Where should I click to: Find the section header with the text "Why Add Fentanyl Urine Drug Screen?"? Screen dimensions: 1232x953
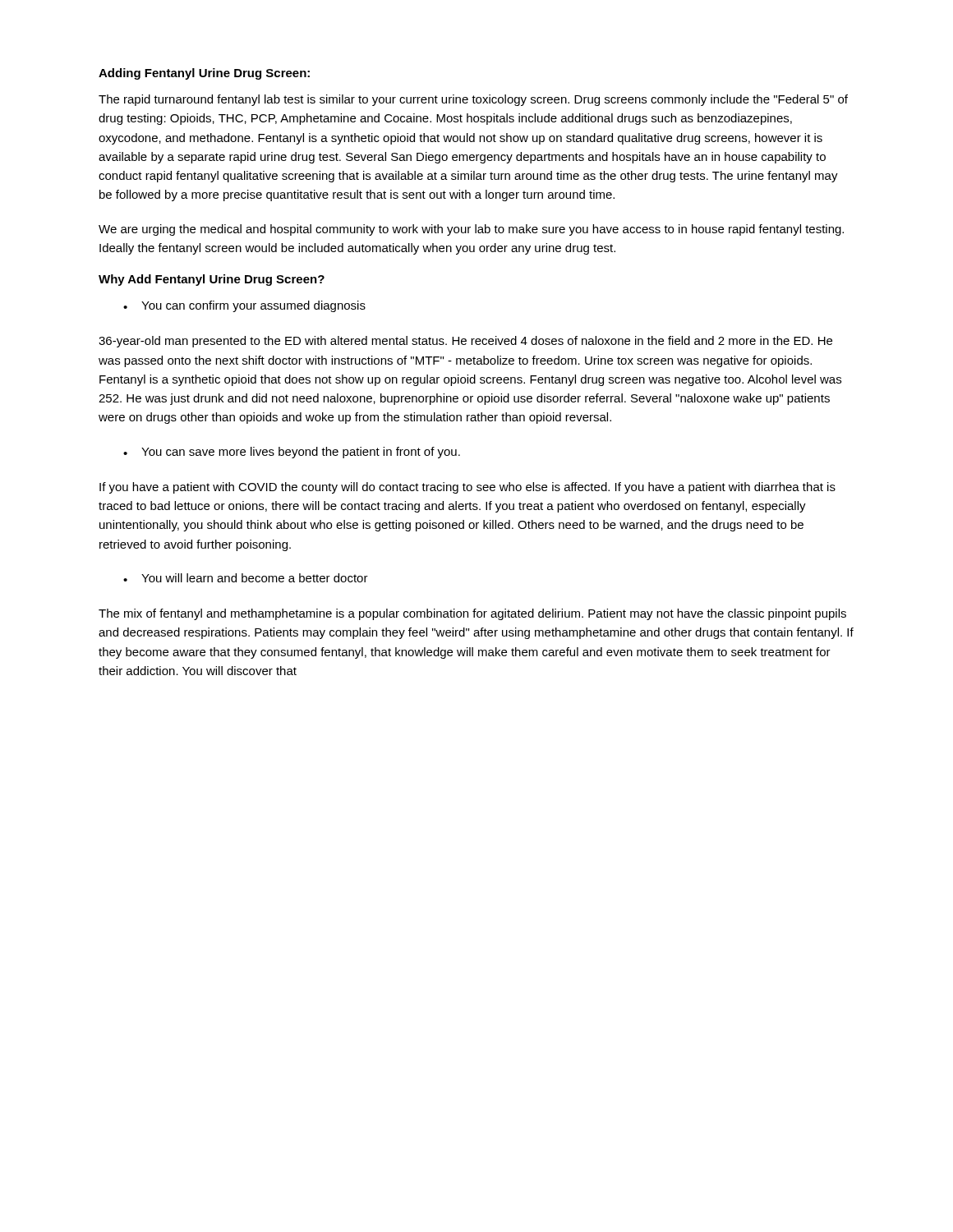[212, 279]
